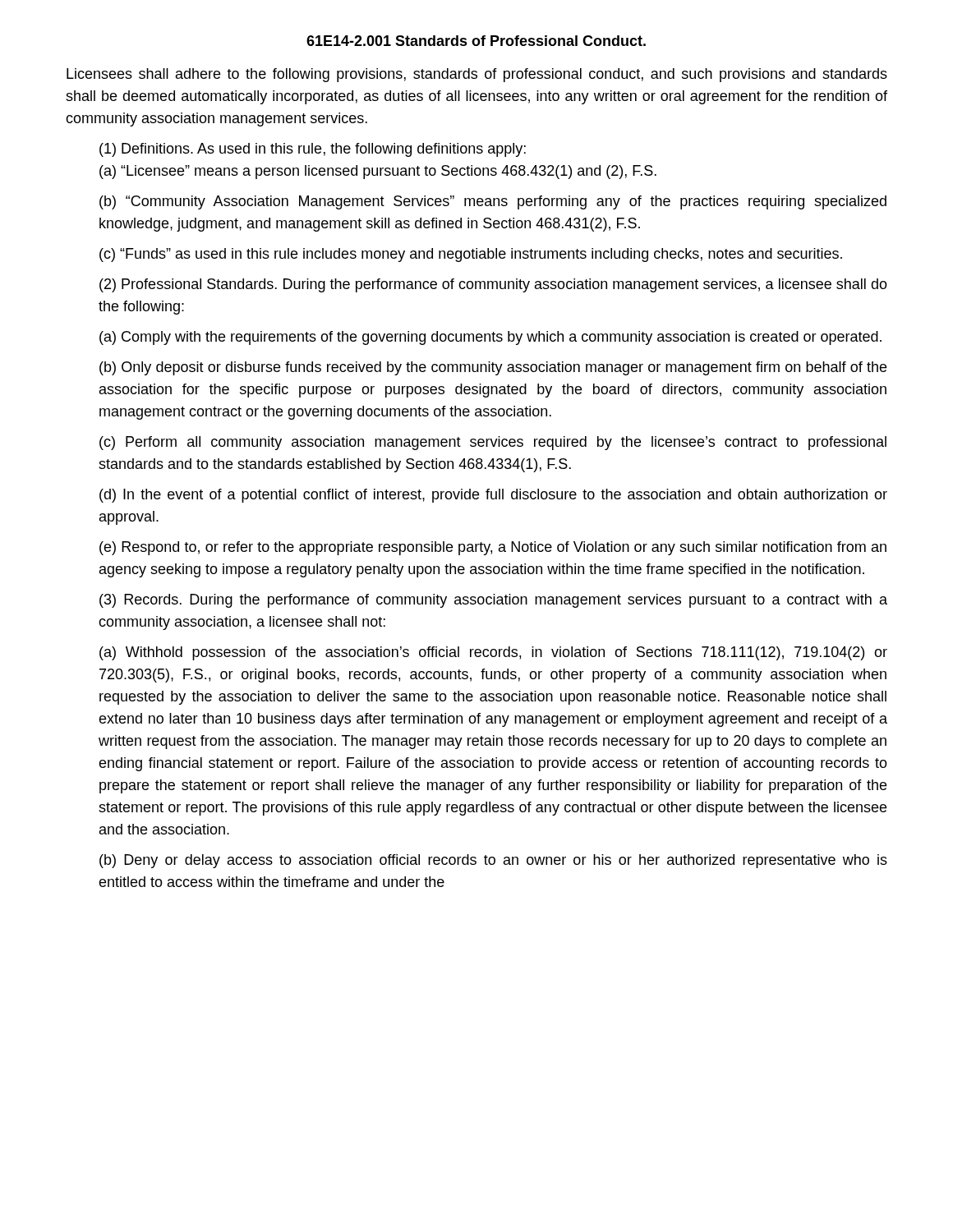This screenshot has width=953, height=1232.
Task: Point to the text block starting "(3) Records. During the performance"
Action: (x=493, y=611)
